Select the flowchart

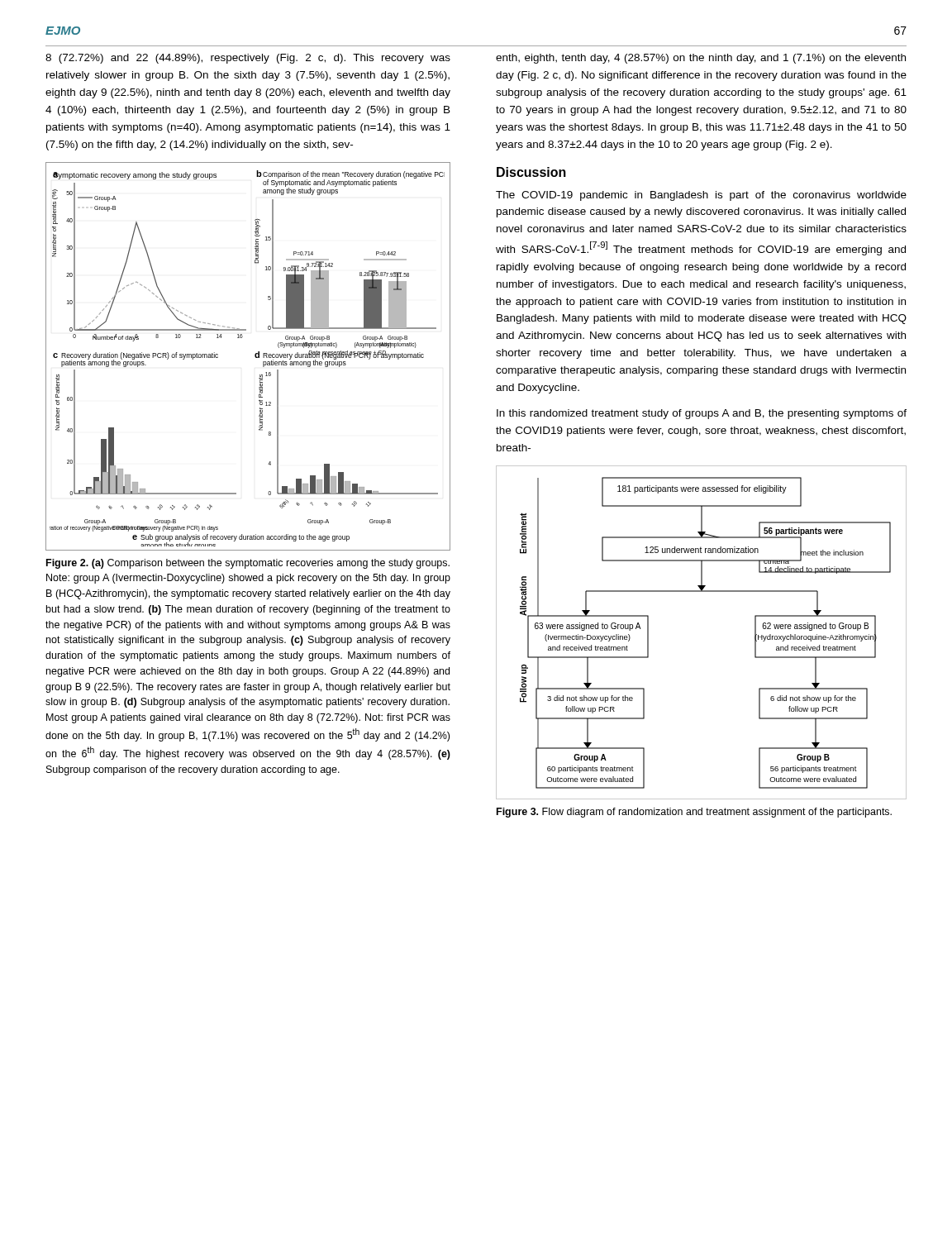coord(701,632)
